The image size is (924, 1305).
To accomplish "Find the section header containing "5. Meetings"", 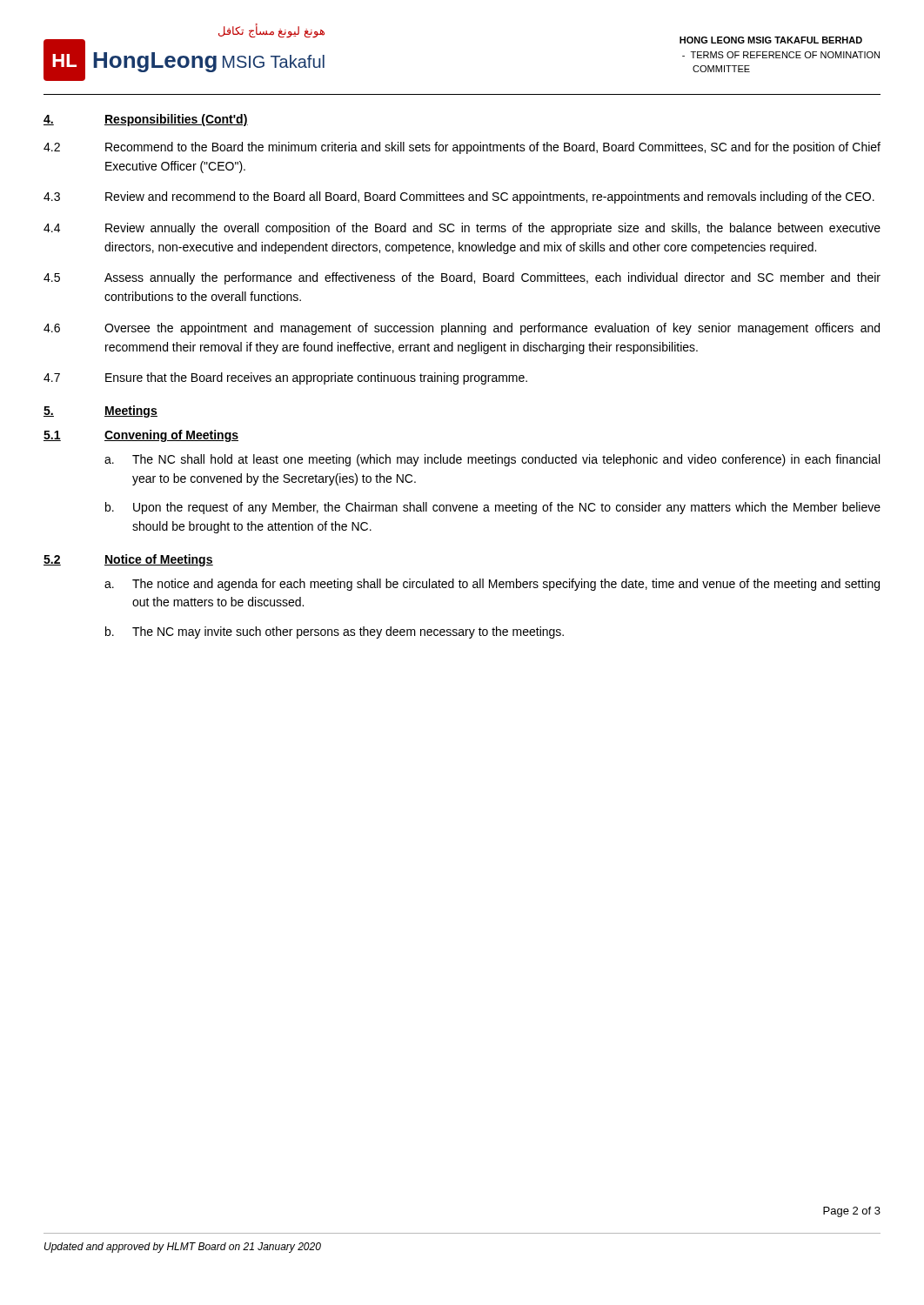I will (x=100, y=410).
